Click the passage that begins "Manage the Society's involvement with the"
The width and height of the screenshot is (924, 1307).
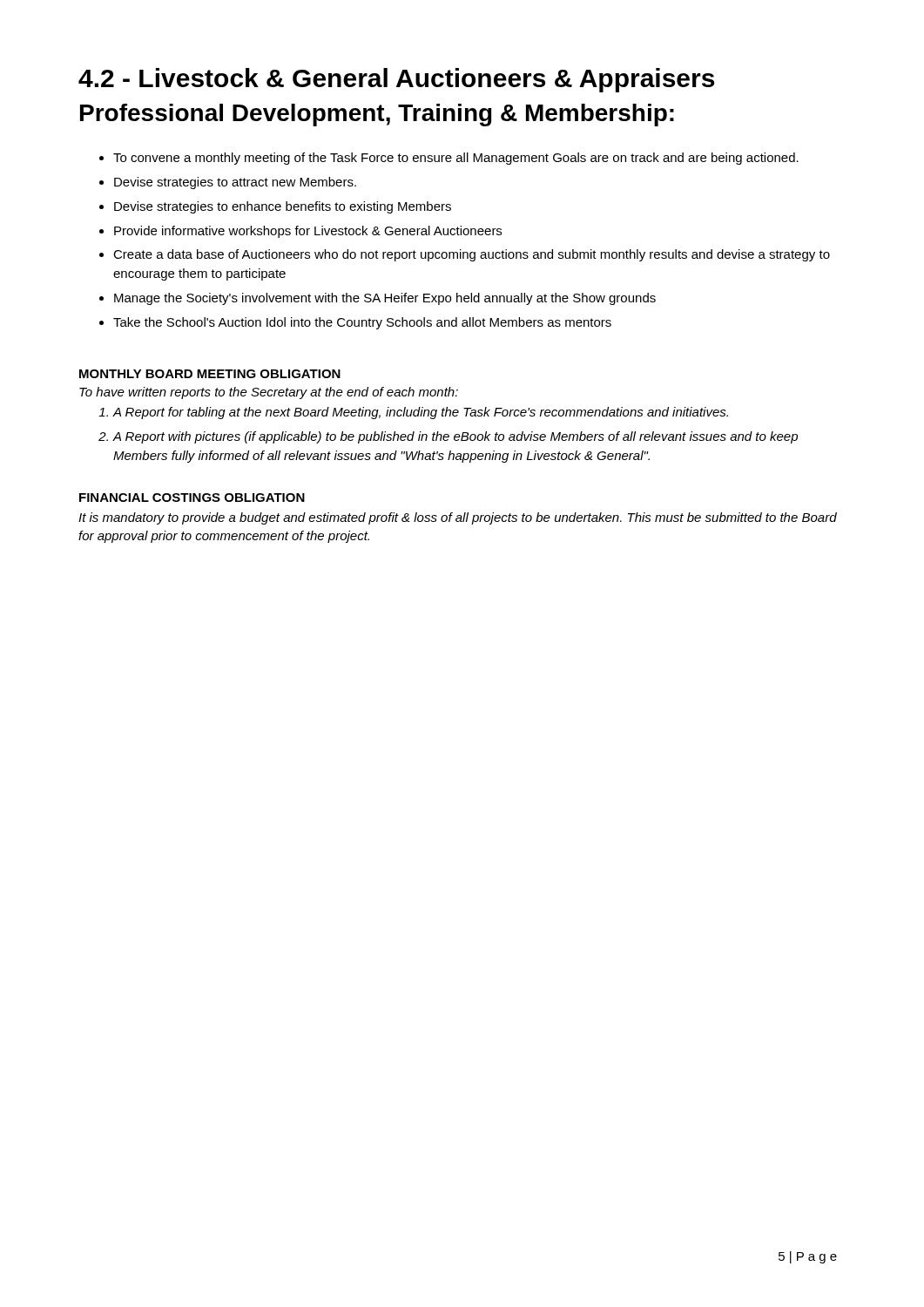[385, 297]
